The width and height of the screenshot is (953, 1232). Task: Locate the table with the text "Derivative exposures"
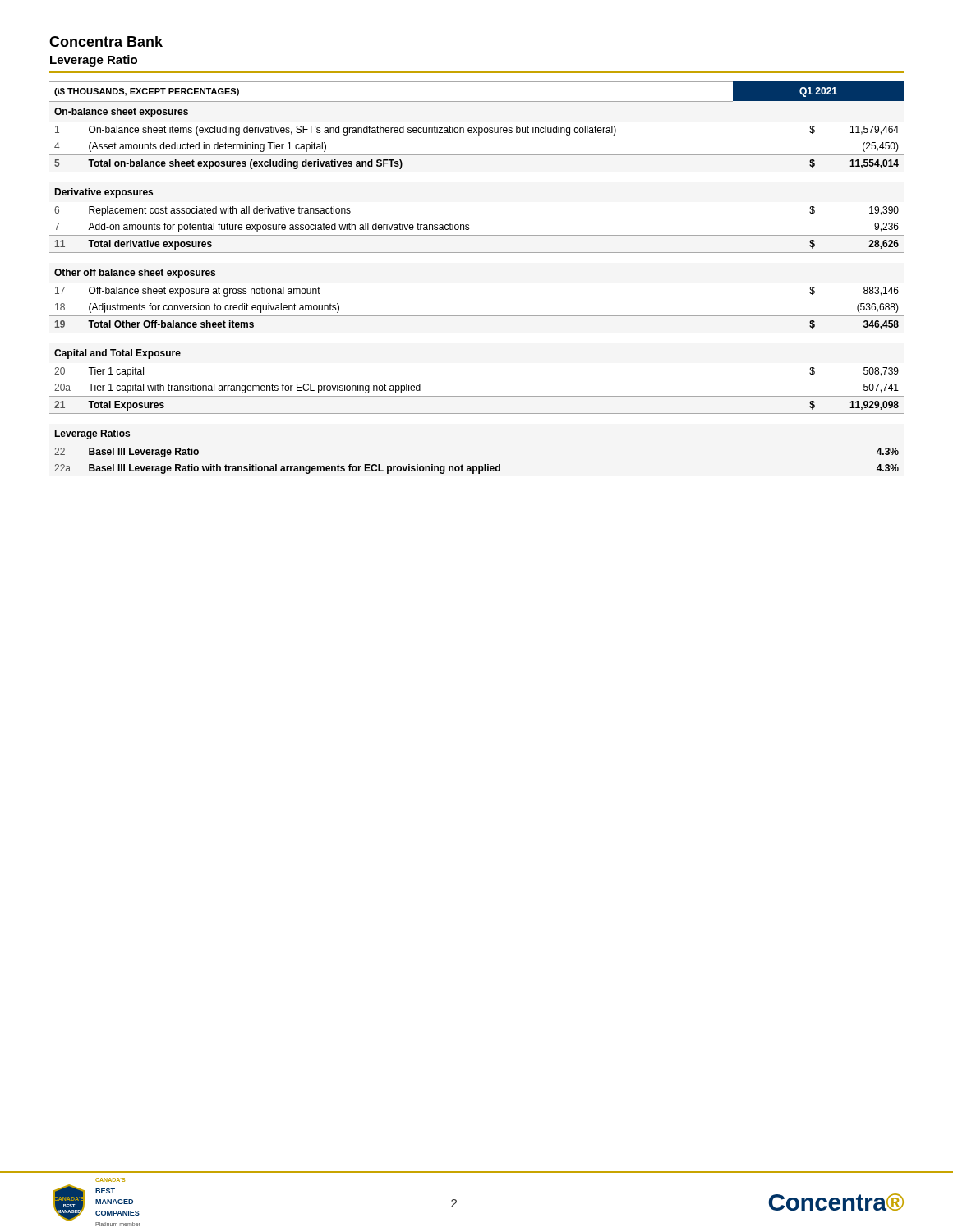coord(476,279)
